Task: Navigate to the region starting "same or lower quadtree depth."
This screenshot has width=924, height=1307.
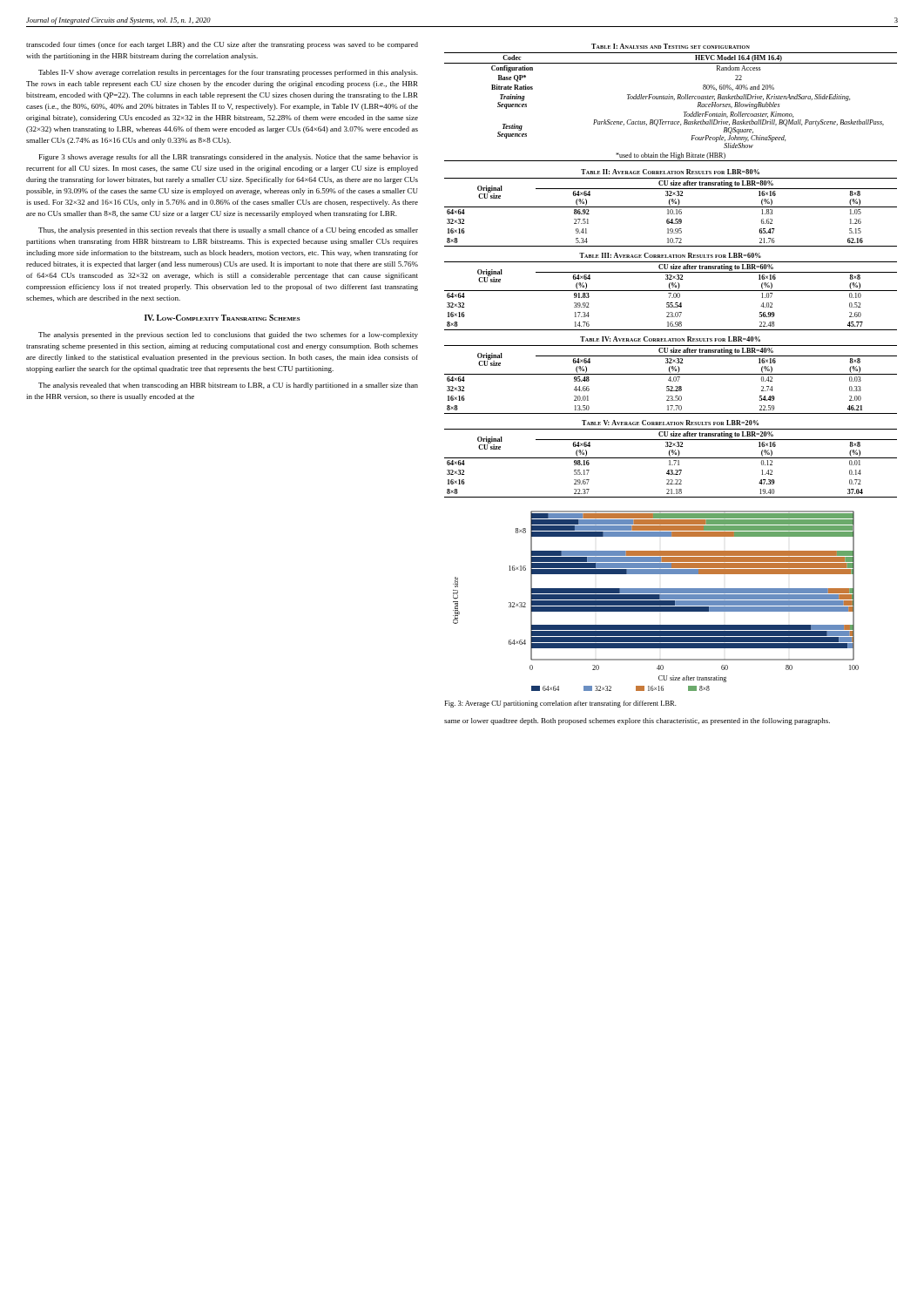Action: click(x=671, y=721)
